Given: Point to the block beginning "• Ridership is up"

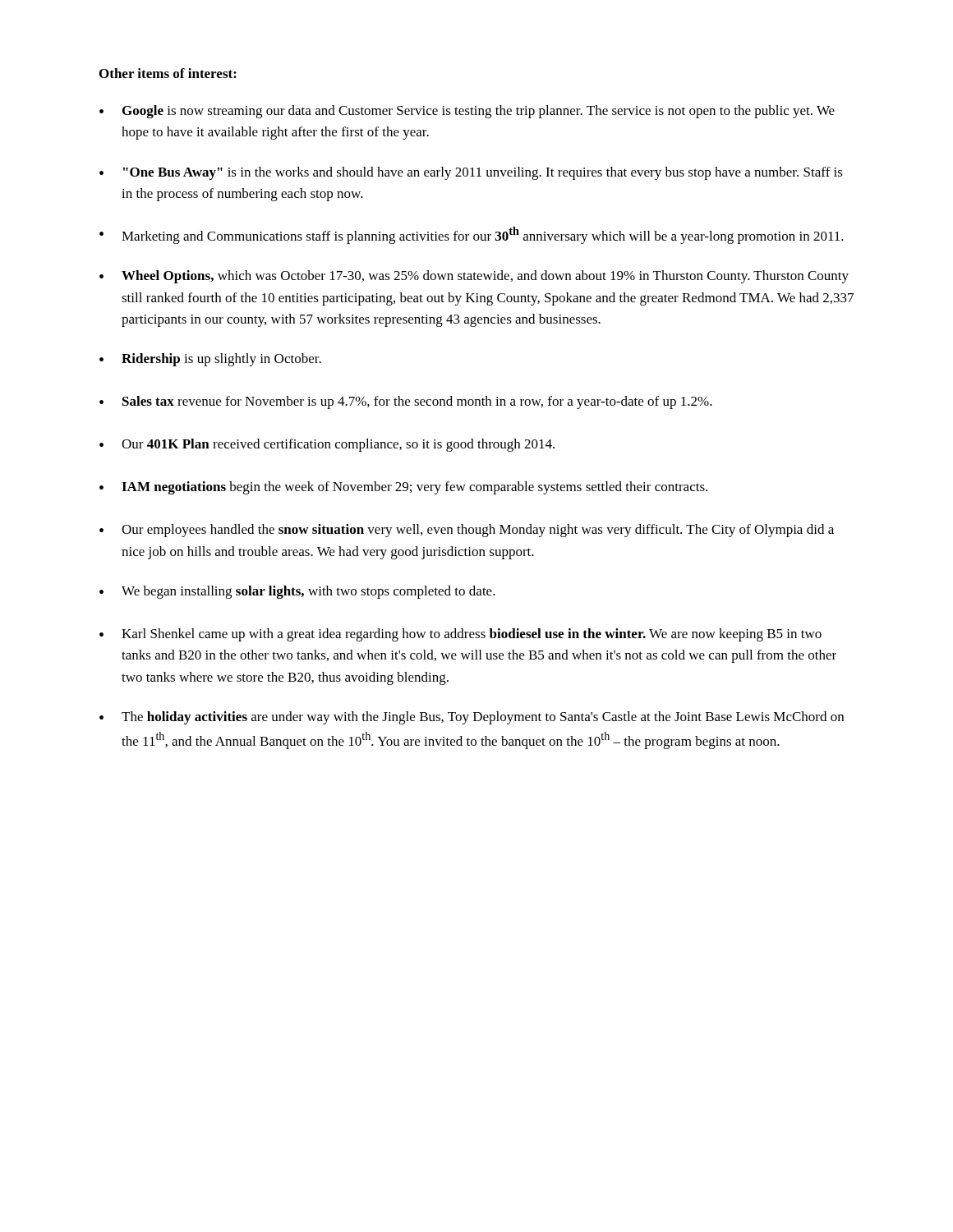Looking at the screenshot, I should (x=210, y=360).
